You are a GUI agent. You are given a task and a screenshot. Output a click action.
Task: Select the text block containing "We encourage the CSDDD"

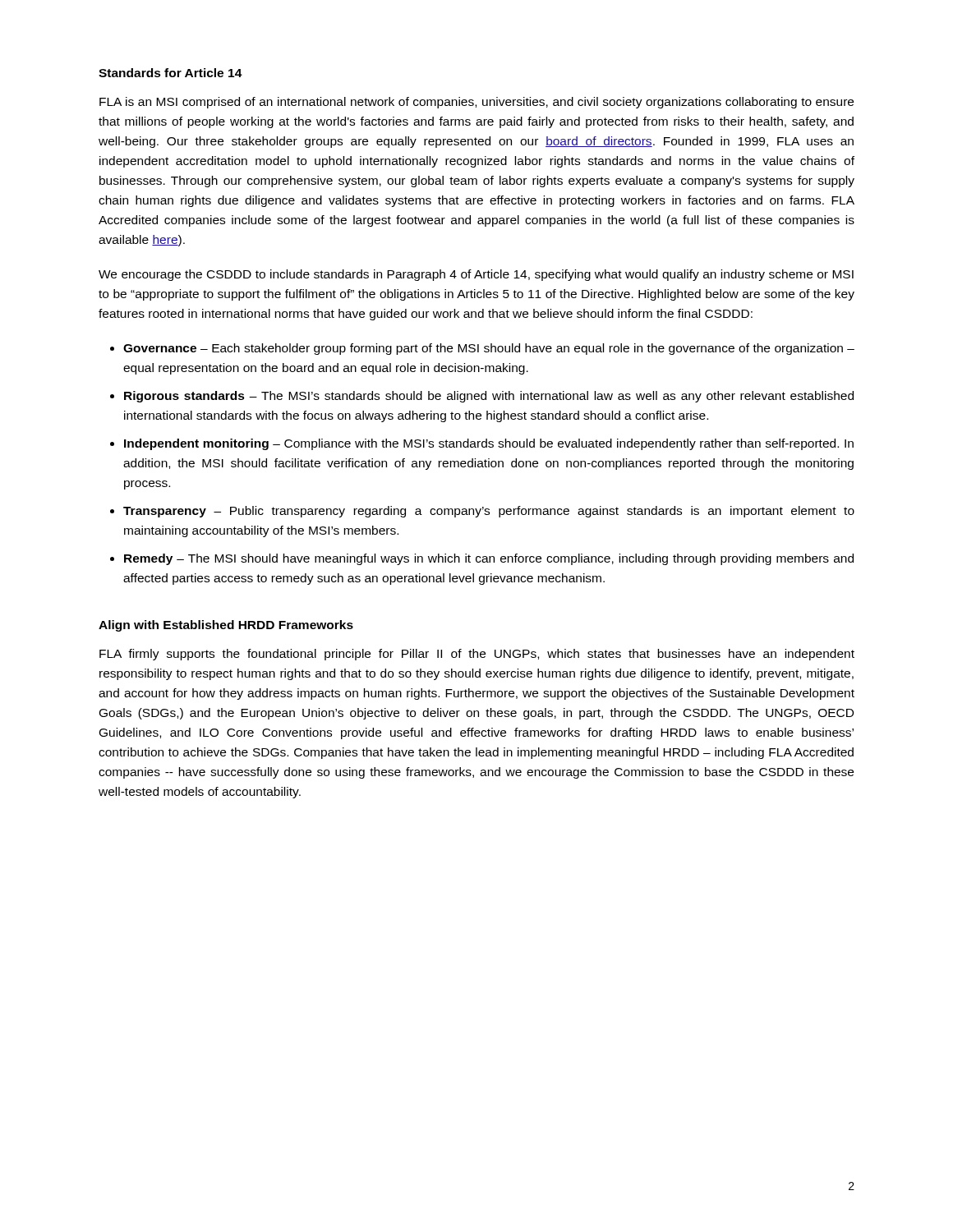tap(476, 294)
